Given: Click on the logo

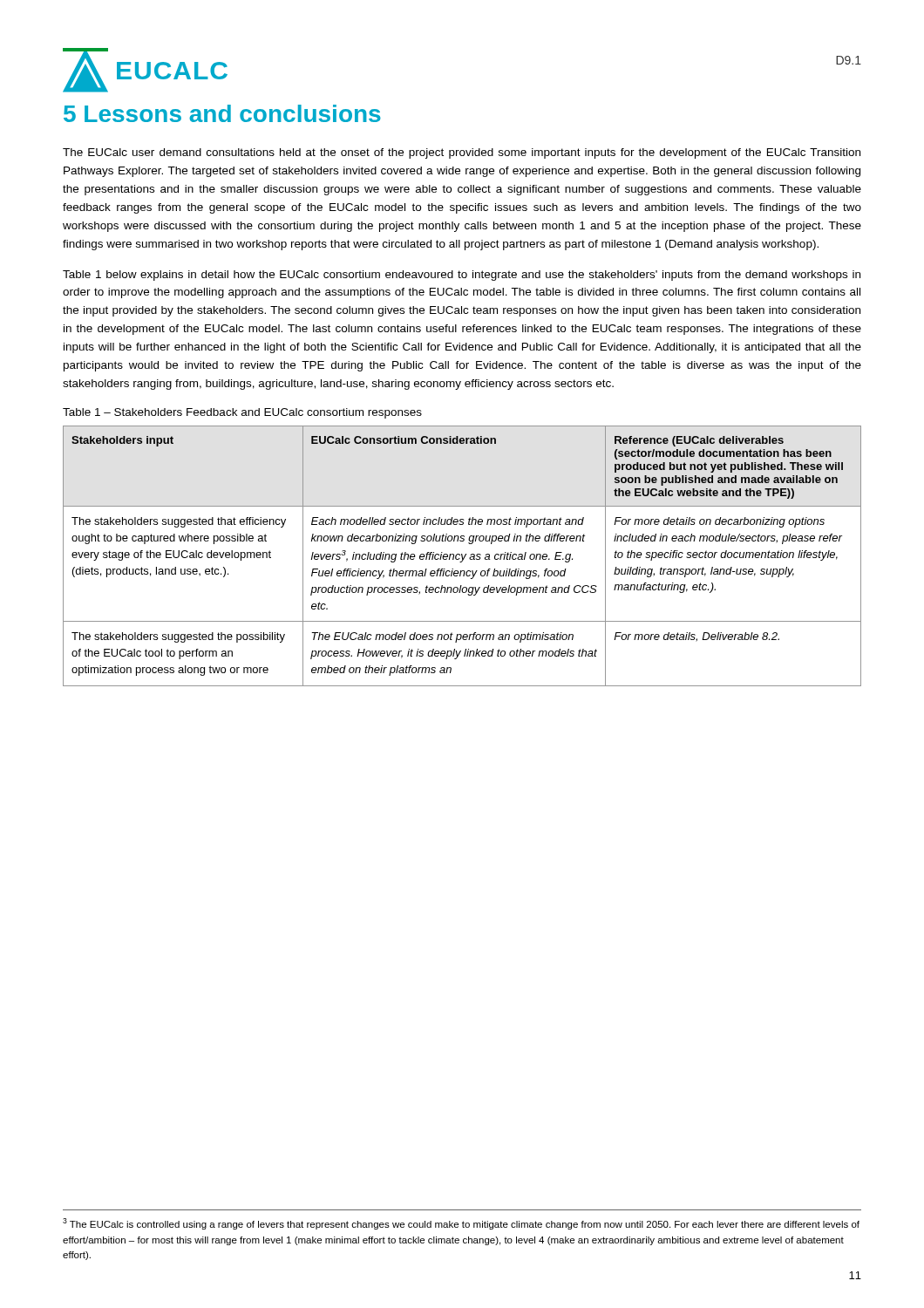Looking at the screenshot, I should pyautogui.click(x=146, y=71).
